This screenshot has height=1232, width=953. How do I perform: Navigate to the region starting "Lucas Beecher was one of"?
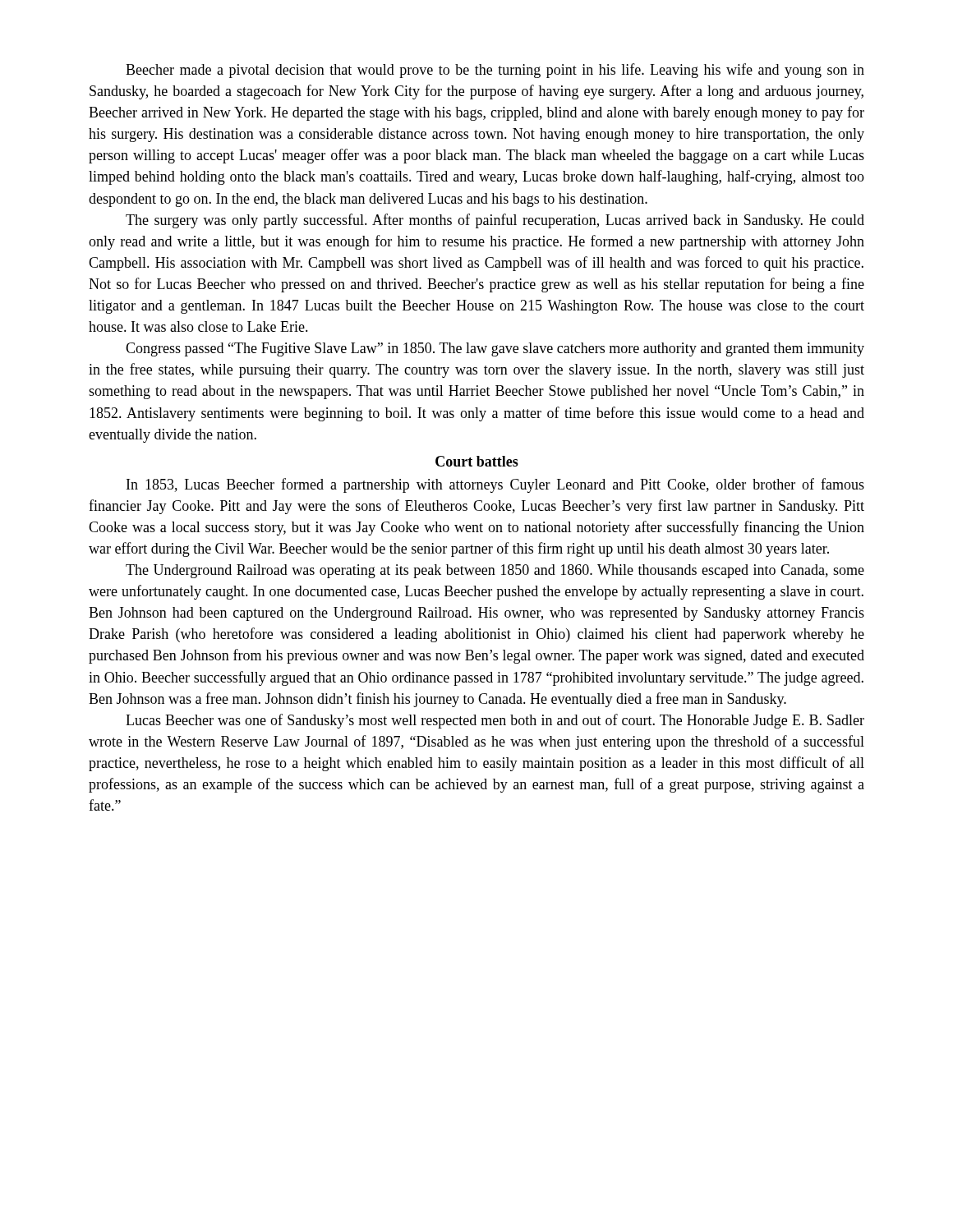(x=476, y=763)
